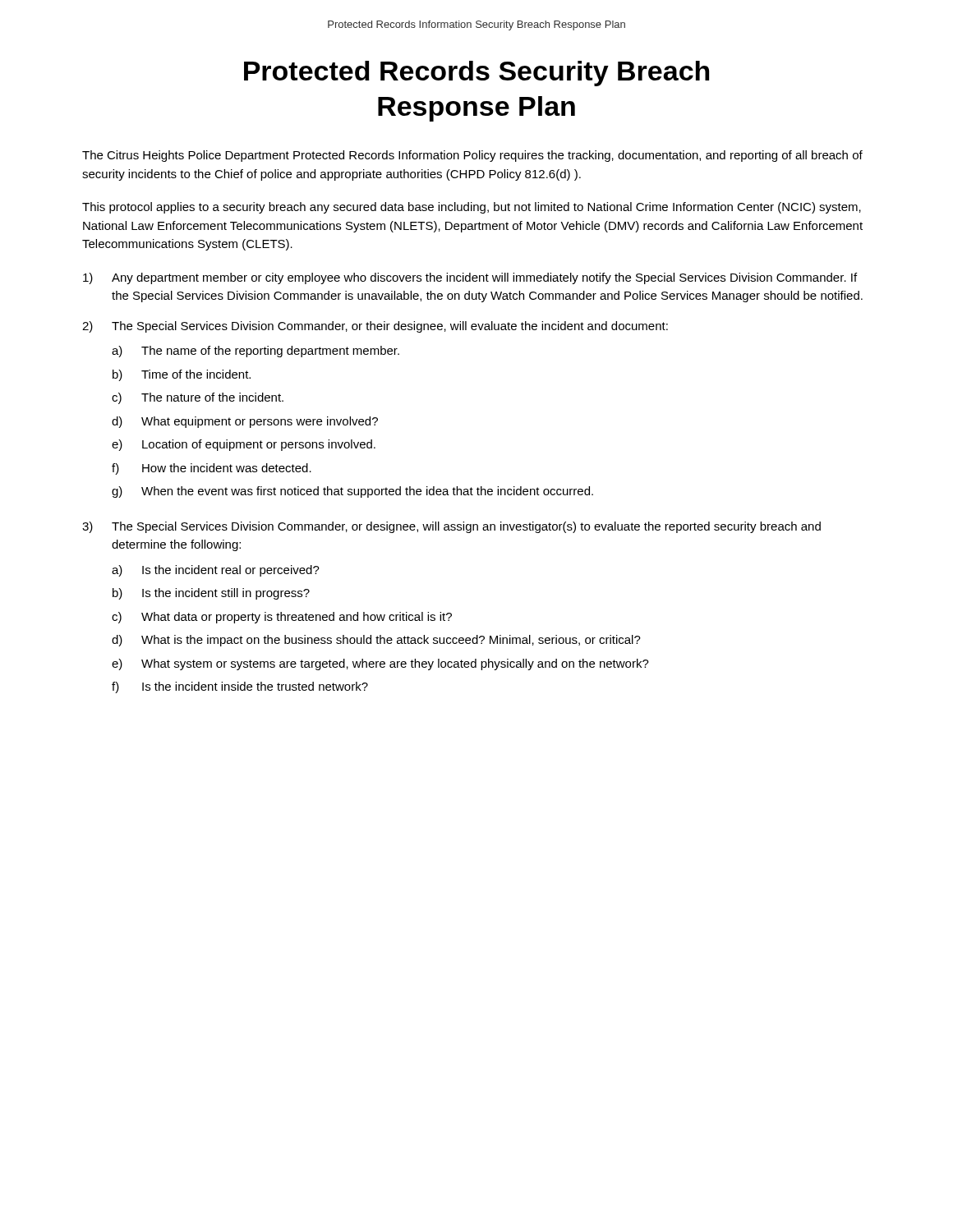
Task: Find "a) The name of the reporting department member." on this page
Action: point(256,352)
